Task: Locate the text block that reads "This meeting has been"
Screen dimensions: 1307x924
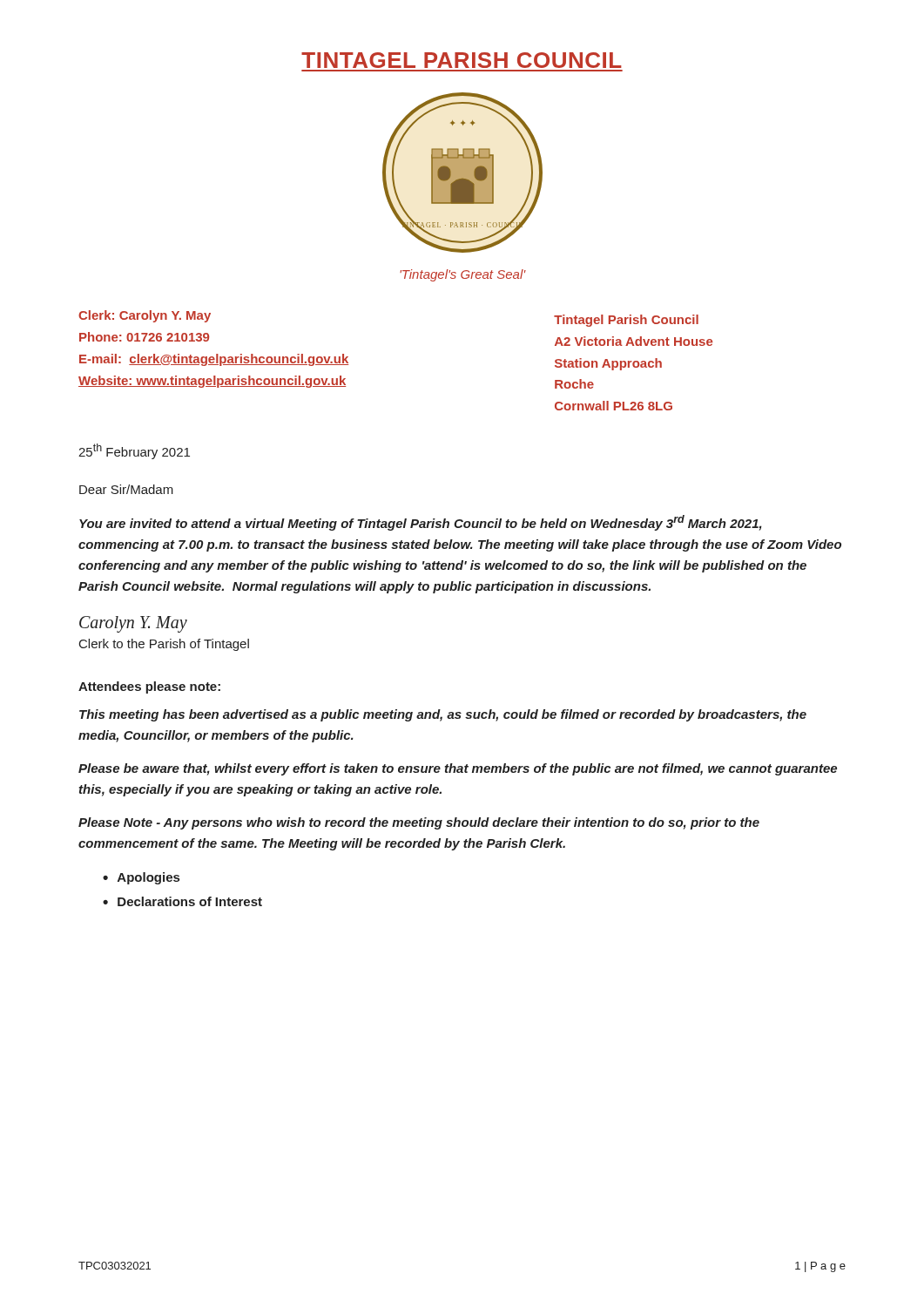Action: pyautogui.click(x=442, y=724)
